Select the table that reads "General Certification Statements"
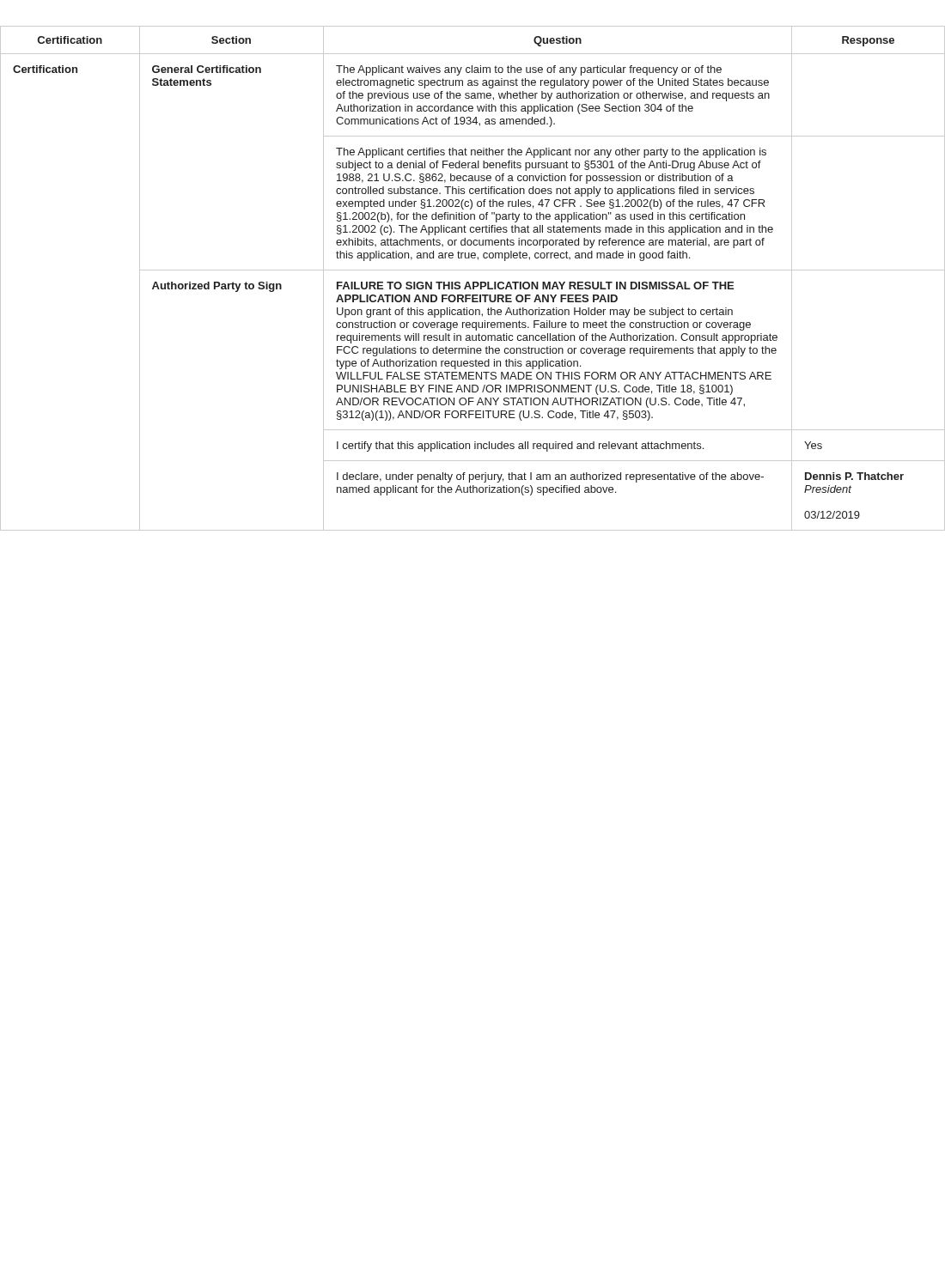945x1288 pixels. [472, 278]
